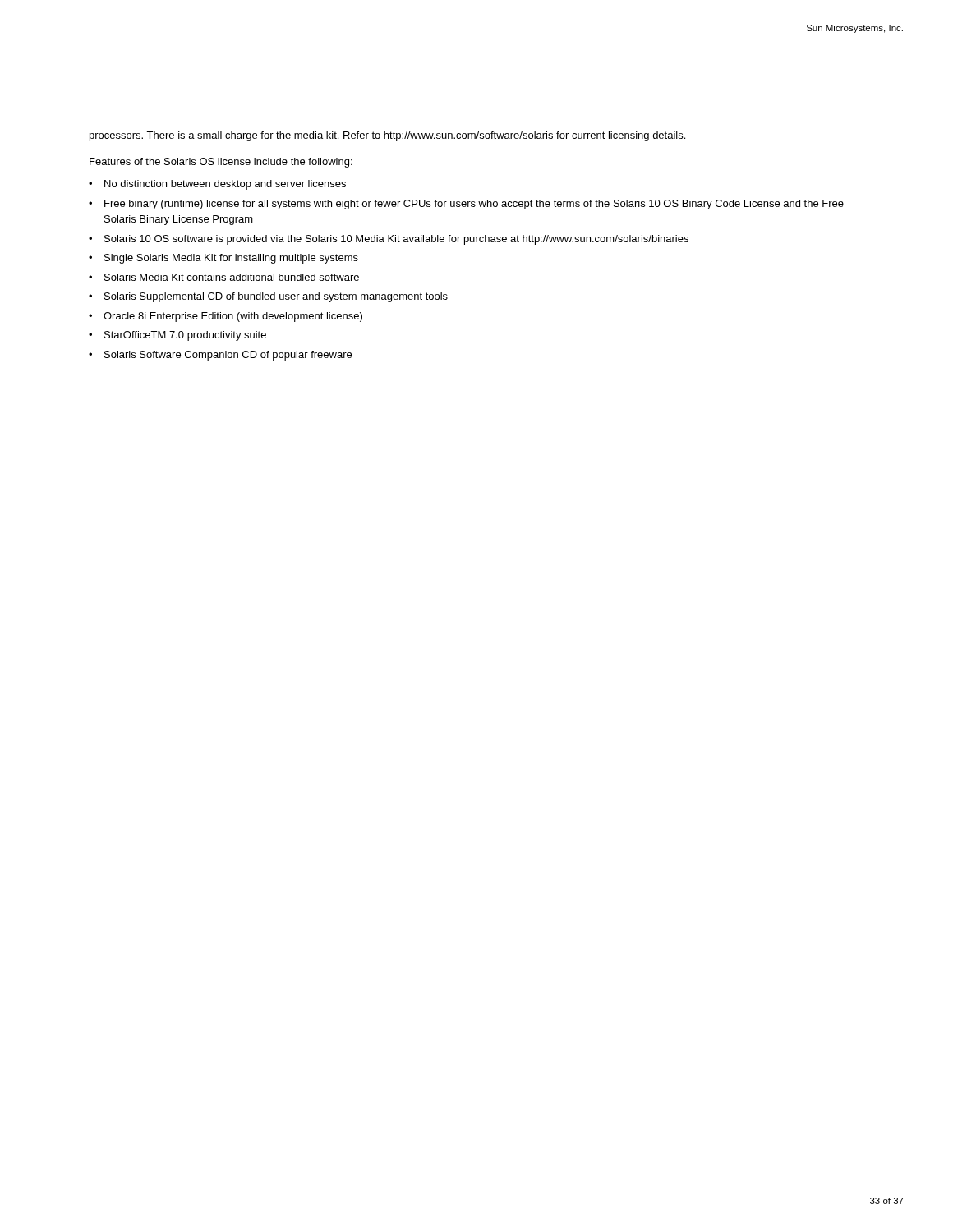Click the passage that begins "• Oracle 8i Enterprise Edition (with"
The height and width of the screenshot is (1232, 953).
click(x=226, y=317)
